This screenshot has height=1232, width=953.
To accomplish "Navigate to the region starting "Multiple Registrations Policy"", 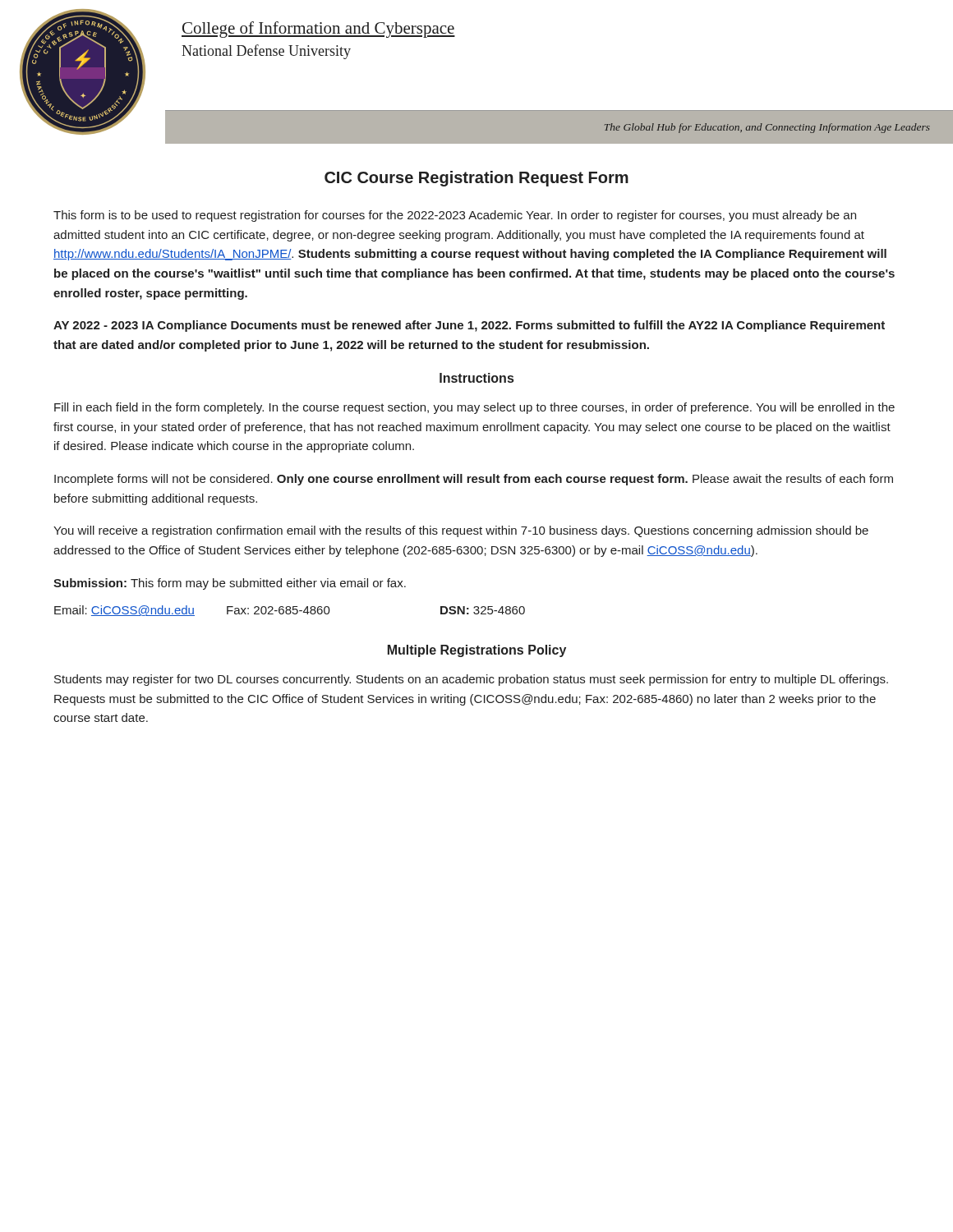I will (476, 650).
